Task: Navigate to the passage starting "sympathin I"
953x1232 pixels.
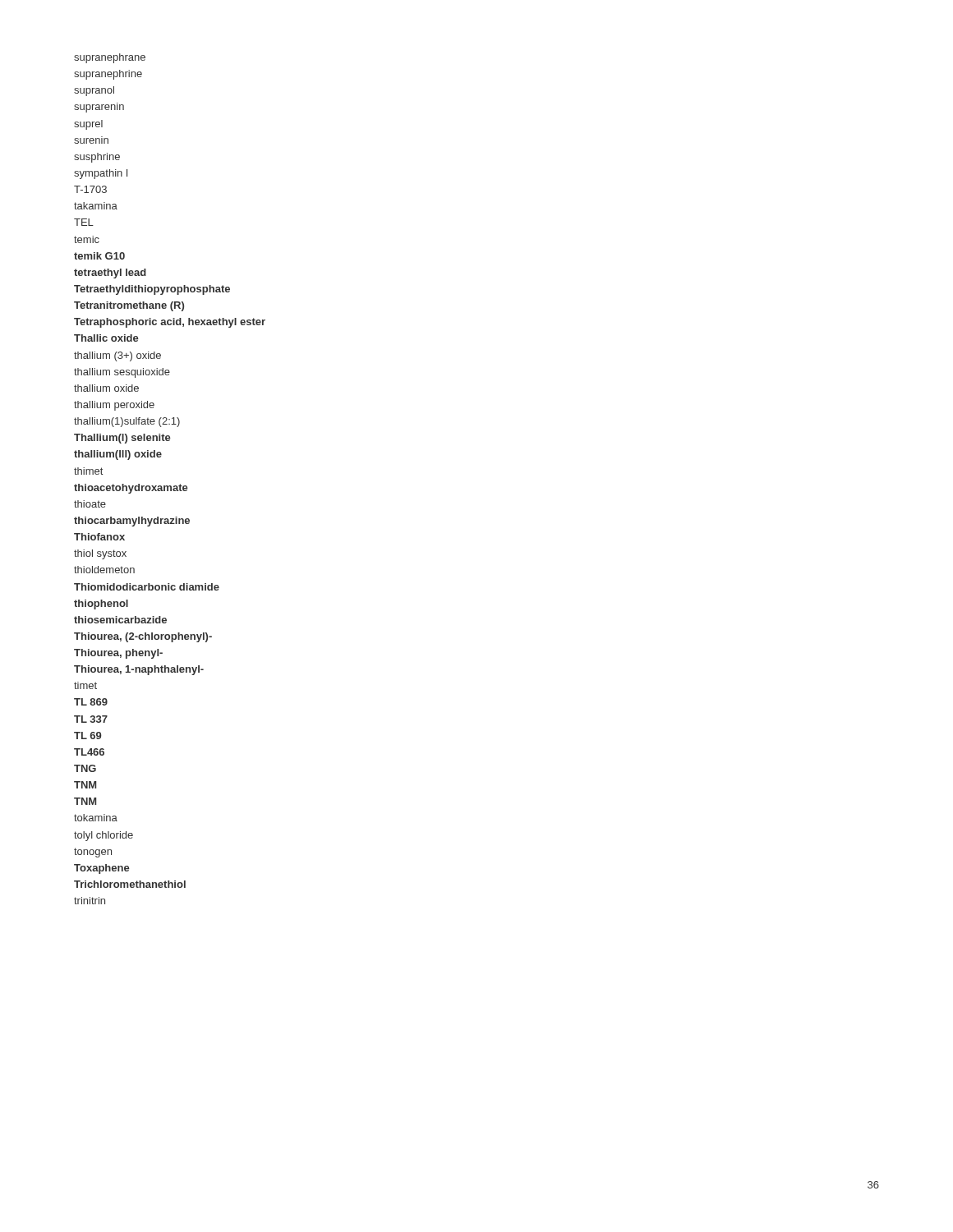Action: point(101,173)
